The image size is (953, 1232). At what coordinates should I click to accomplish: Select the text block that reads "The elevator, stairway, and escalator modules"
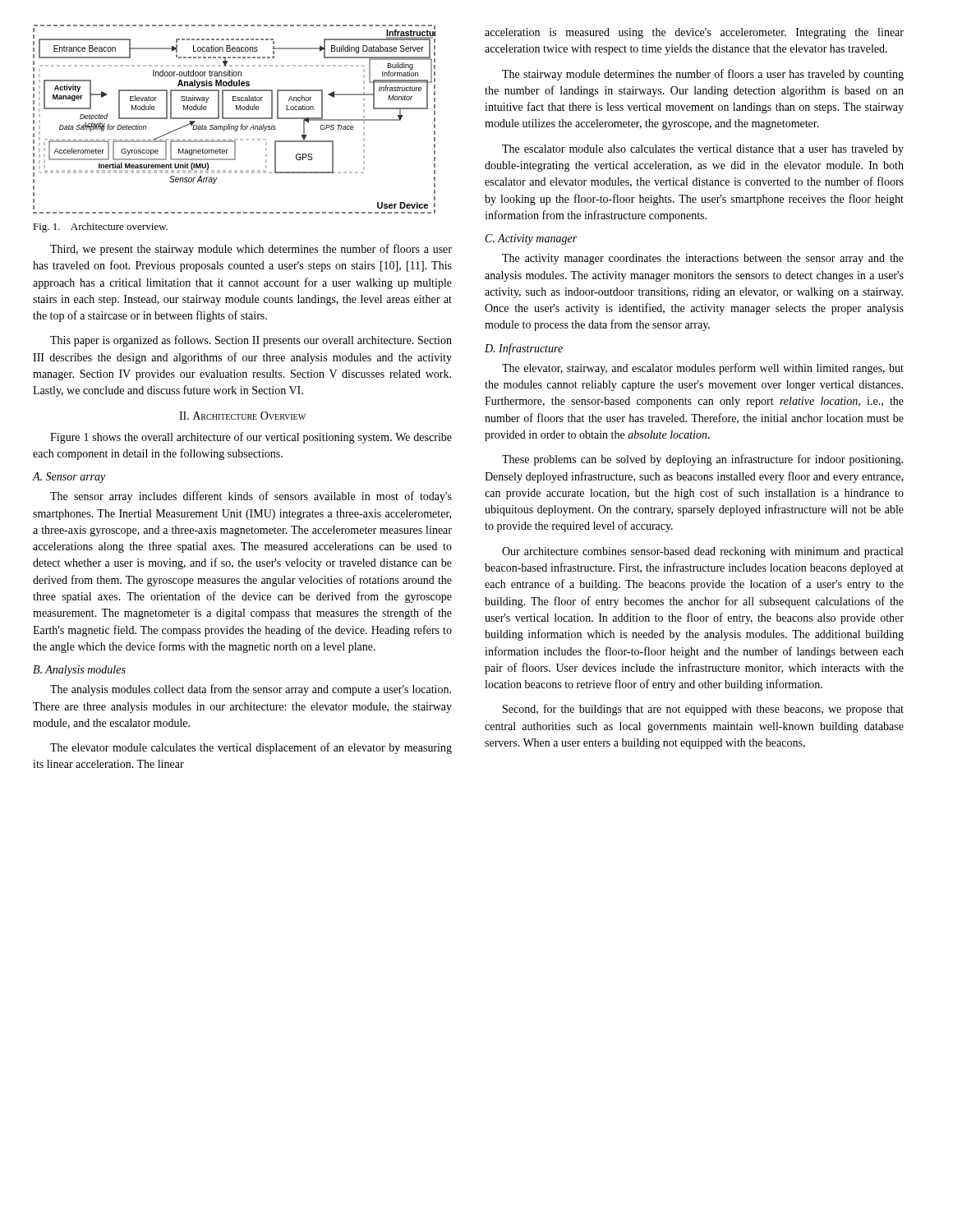coord(694,402)
